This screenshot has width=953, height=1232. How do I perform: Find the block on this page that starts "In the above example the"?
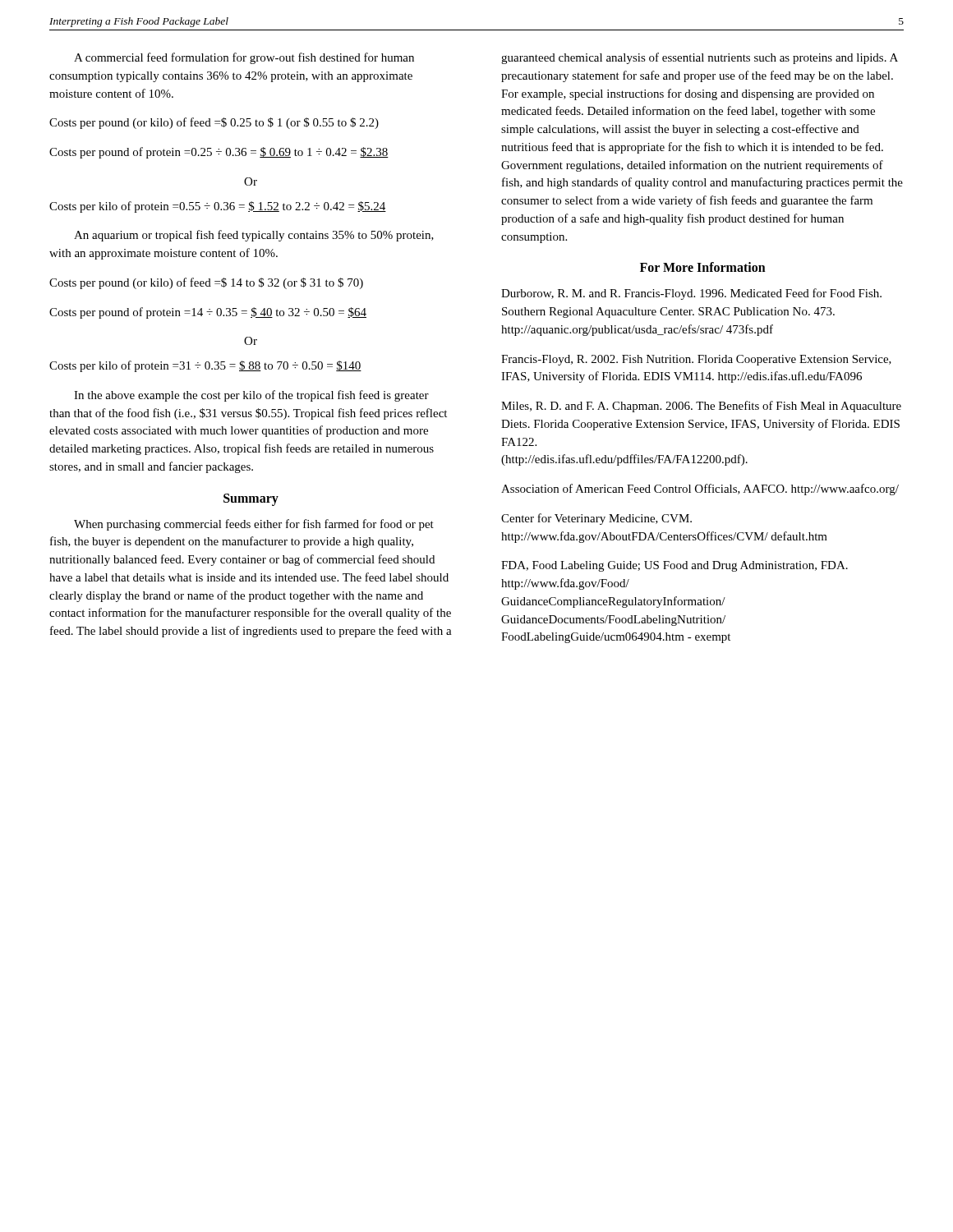click(251, 431)
